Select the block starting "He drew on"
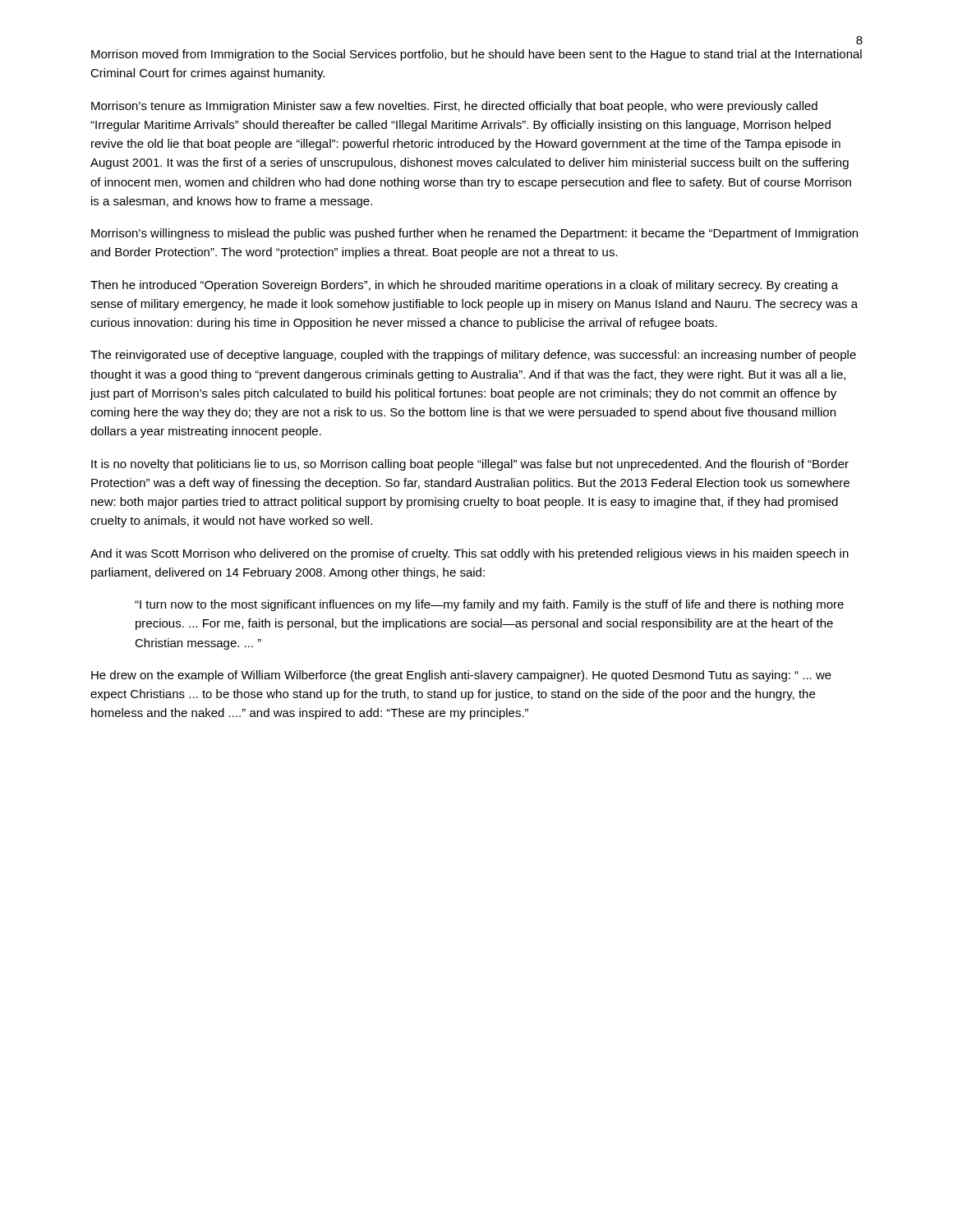The image size is (953, 1232). tap(461, 694)
